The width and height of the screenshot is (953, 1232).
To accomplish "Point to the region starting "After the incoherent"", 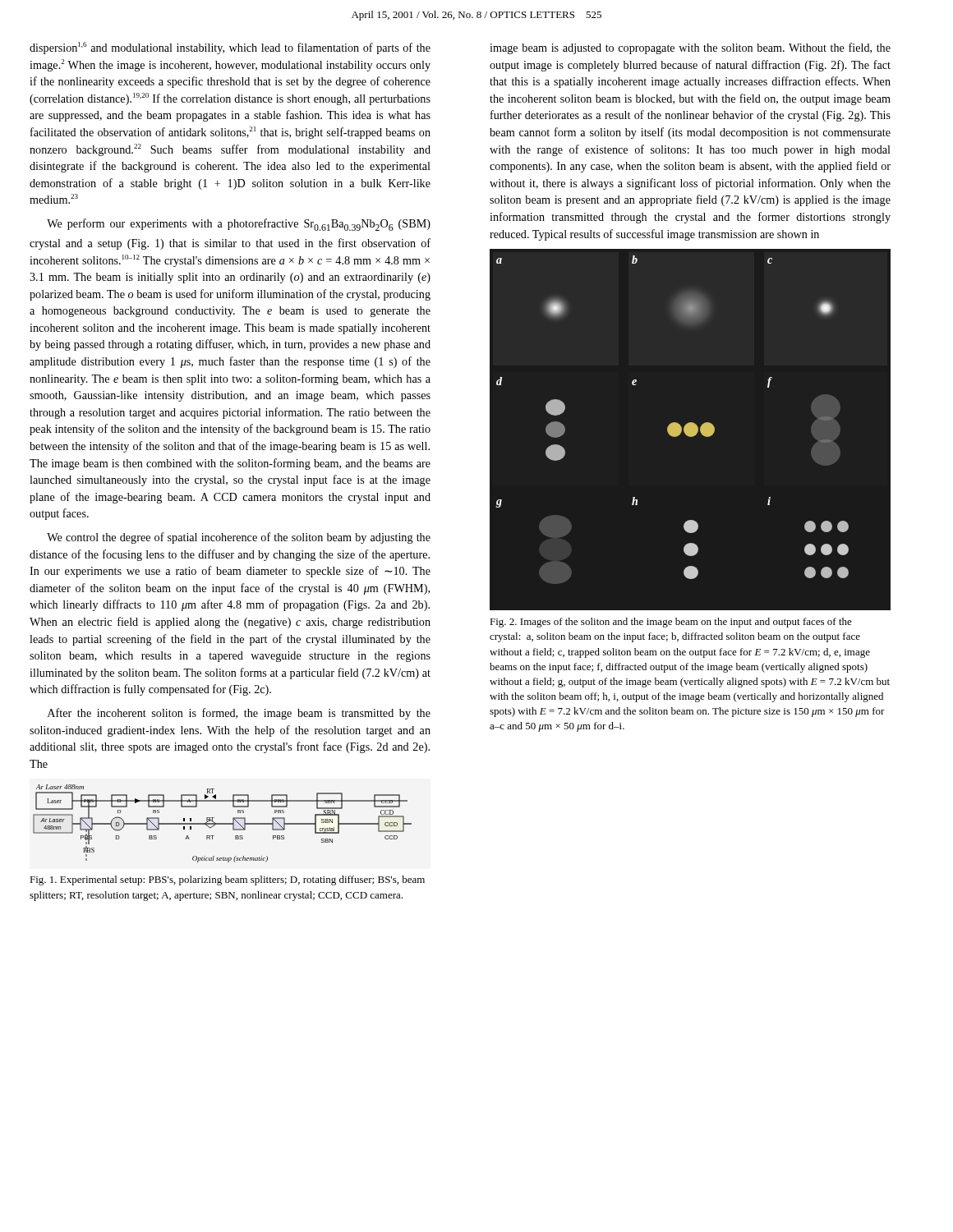I will [x=230, y=739].
